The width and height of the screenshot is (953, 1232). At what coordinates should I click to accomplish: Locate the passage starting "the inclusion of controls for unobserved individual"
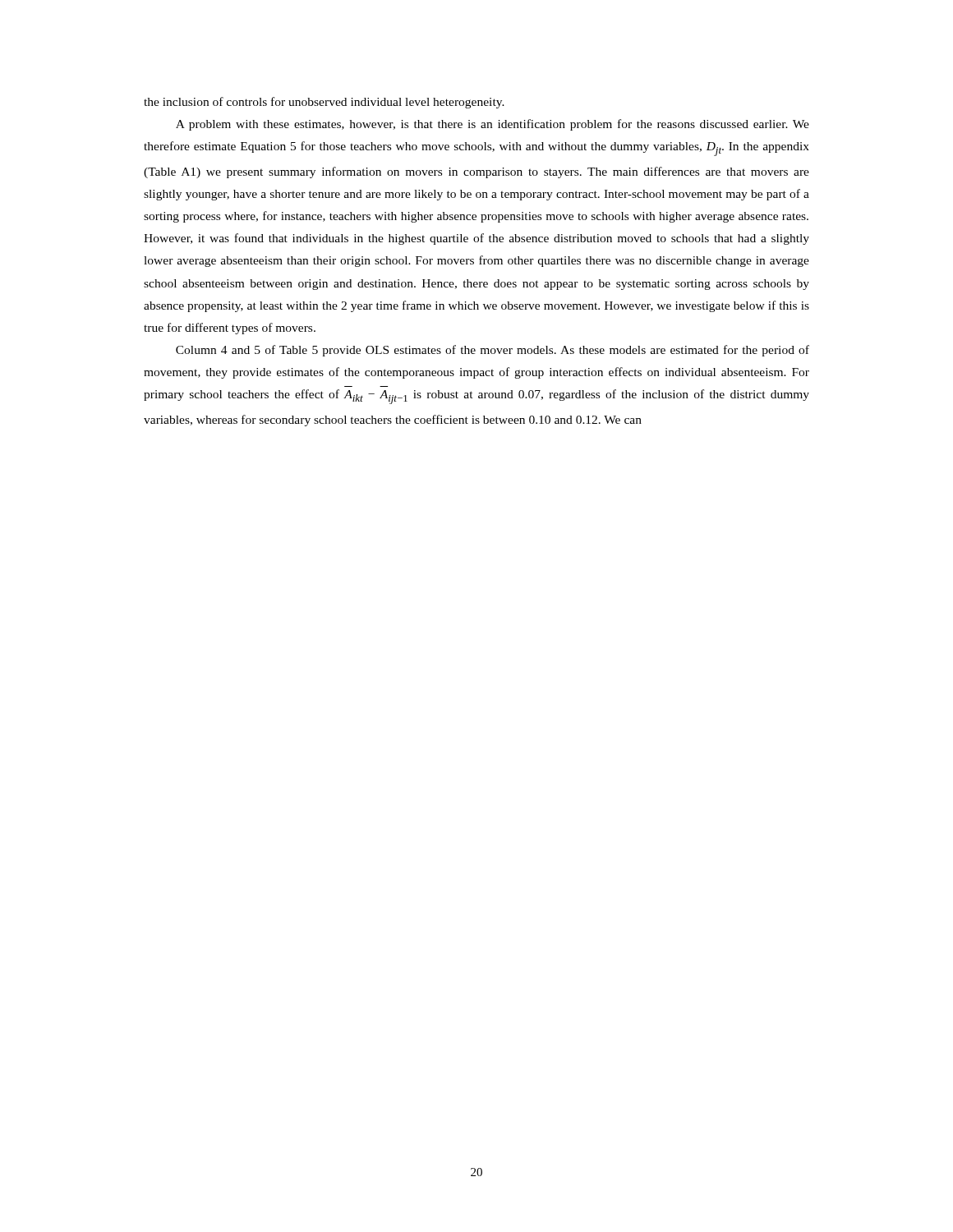324,101
